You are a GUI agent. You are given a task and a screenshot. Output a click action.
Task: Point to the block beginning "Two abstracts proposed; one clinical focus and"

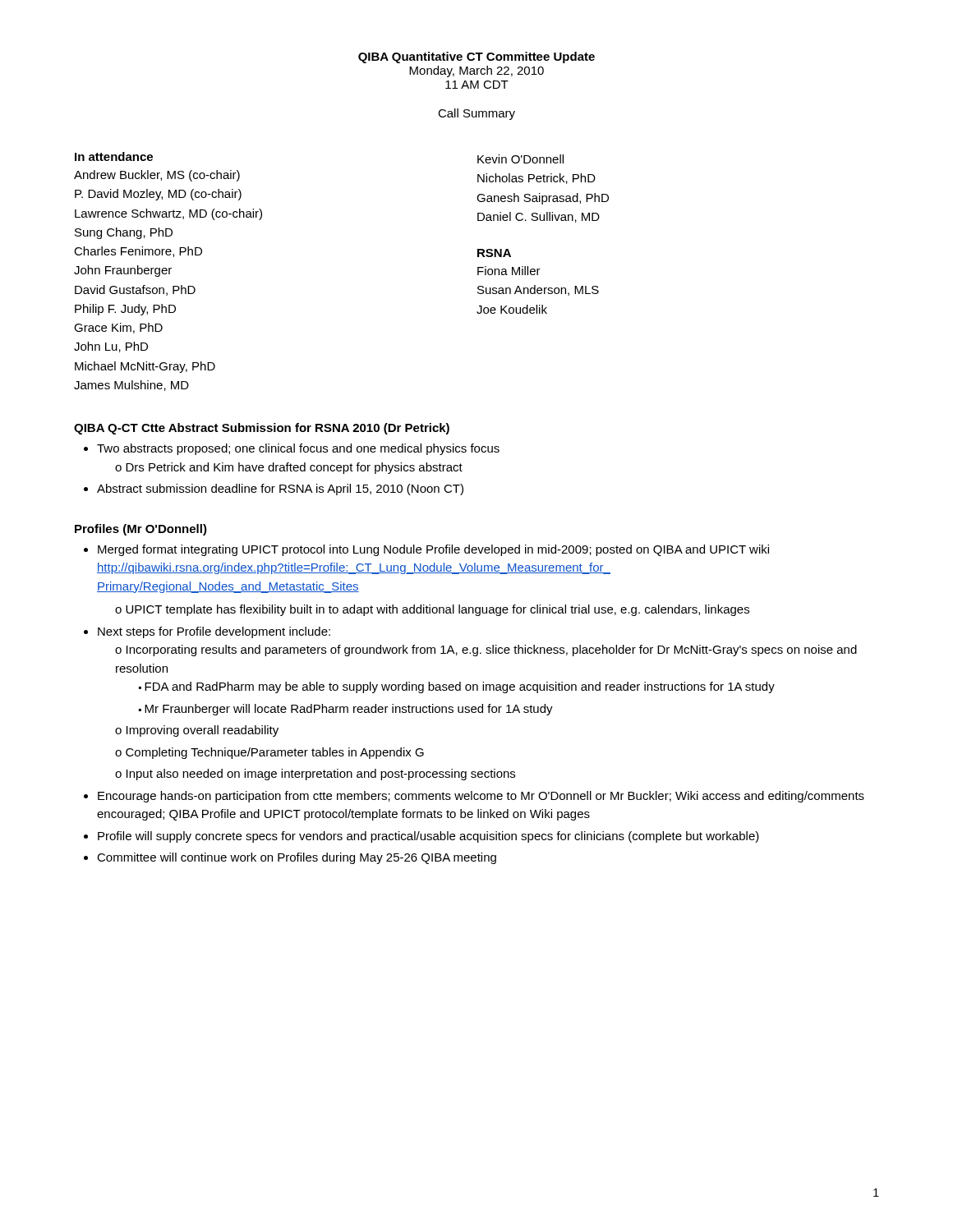pos(488,458)
